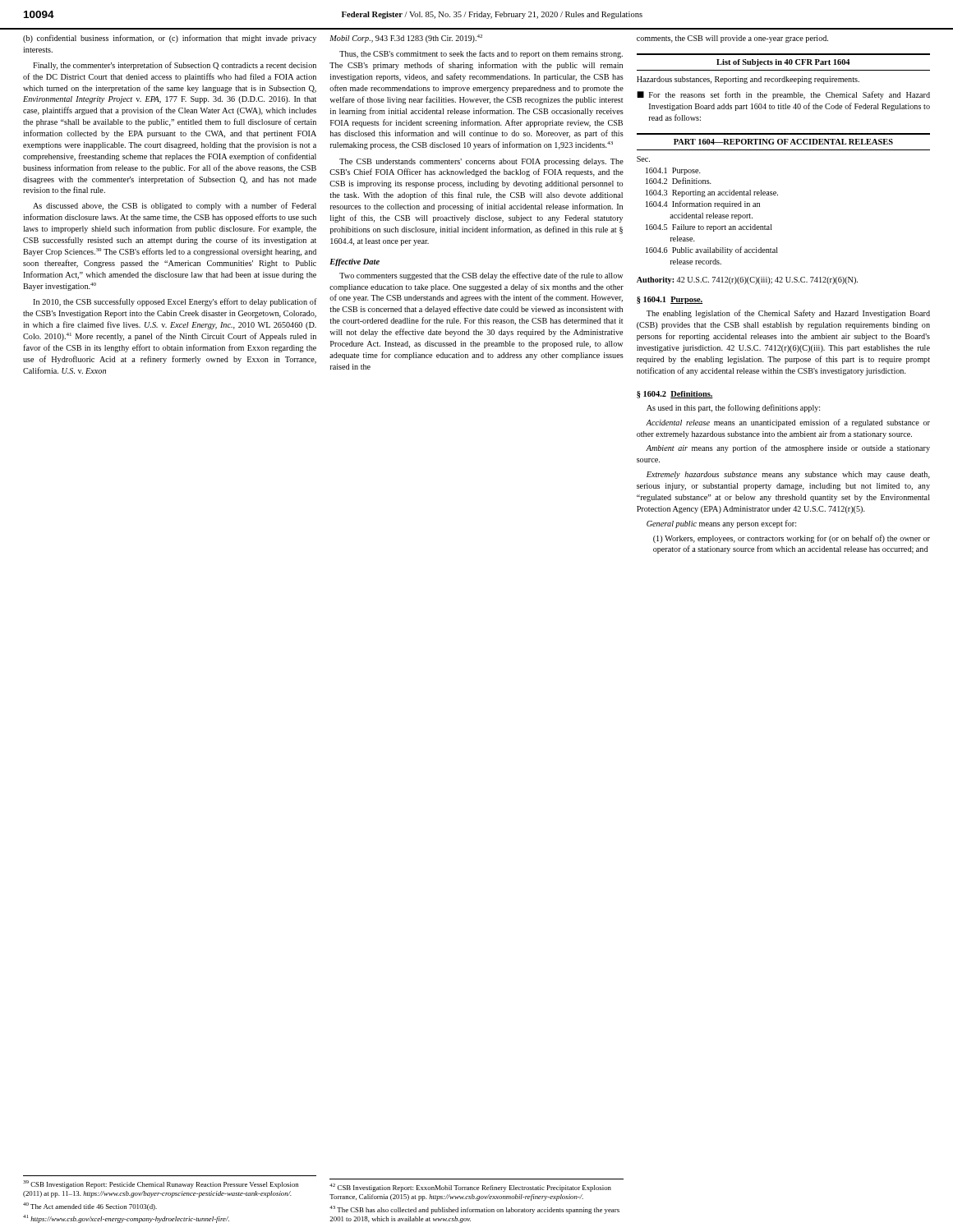Find the section header that reads "§ 1604.1 Purpose."

669,300
